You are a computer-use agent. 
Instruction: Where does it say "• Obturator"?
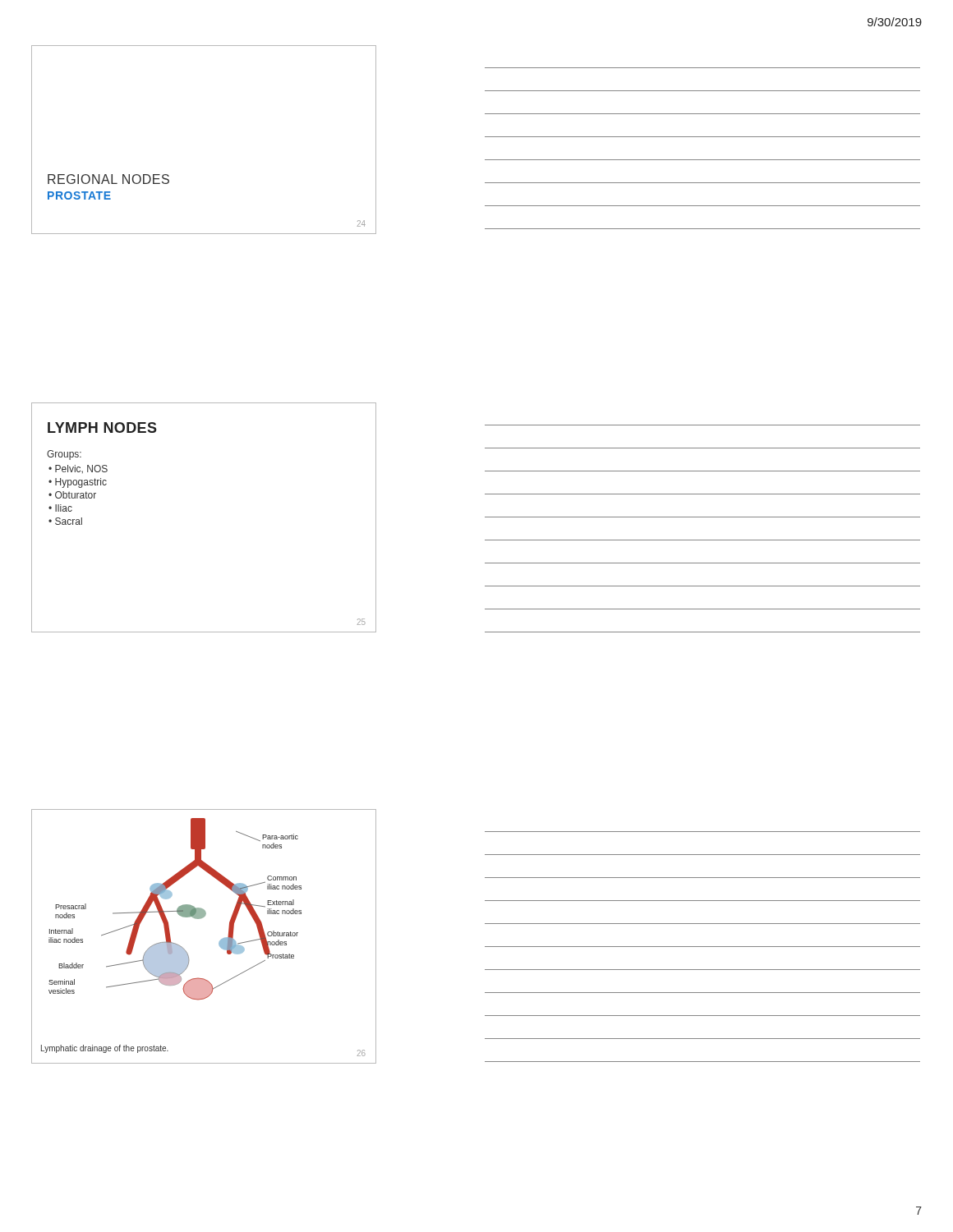(x=72, y=495)
